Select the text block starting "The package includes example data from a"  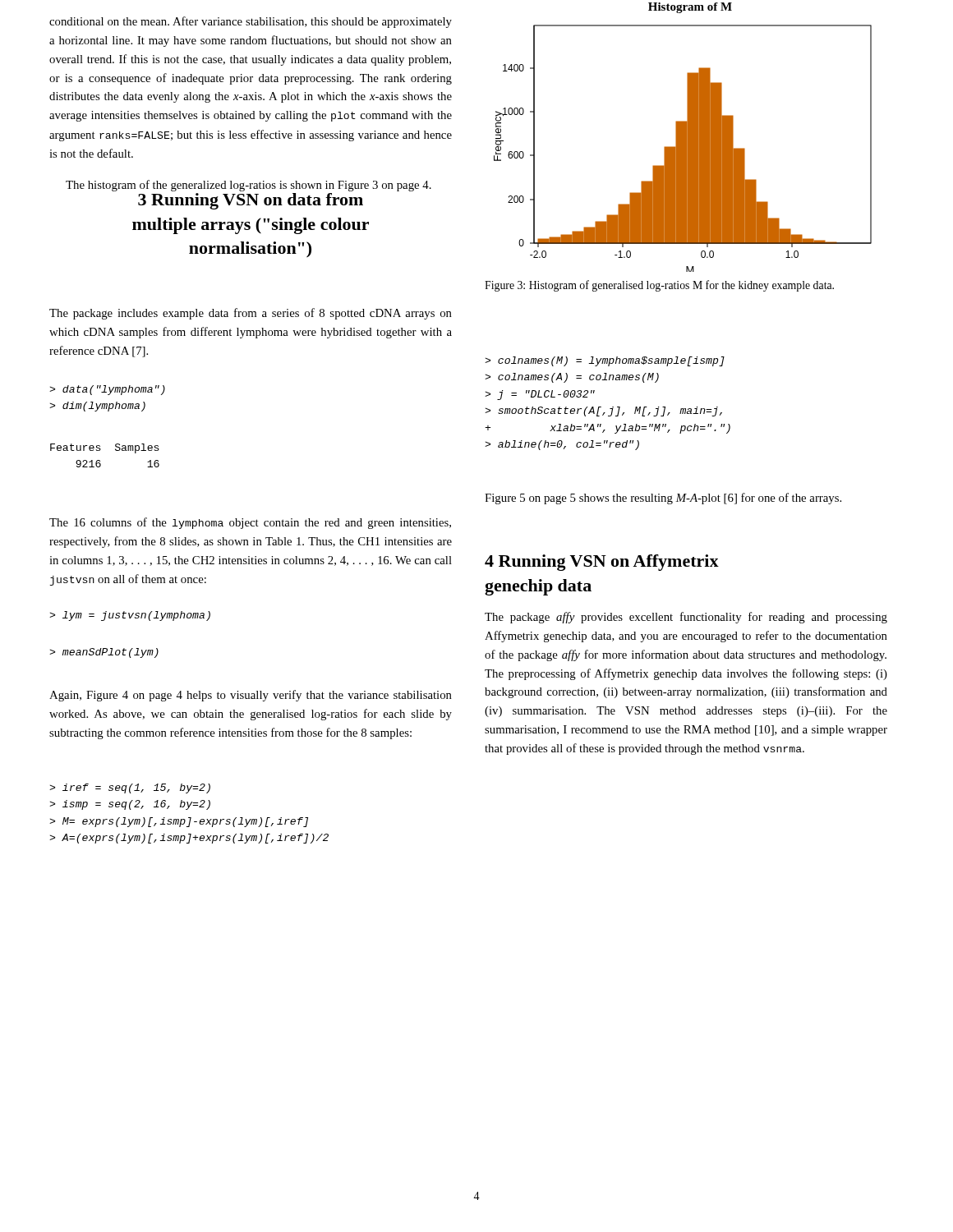coord(251,332)
